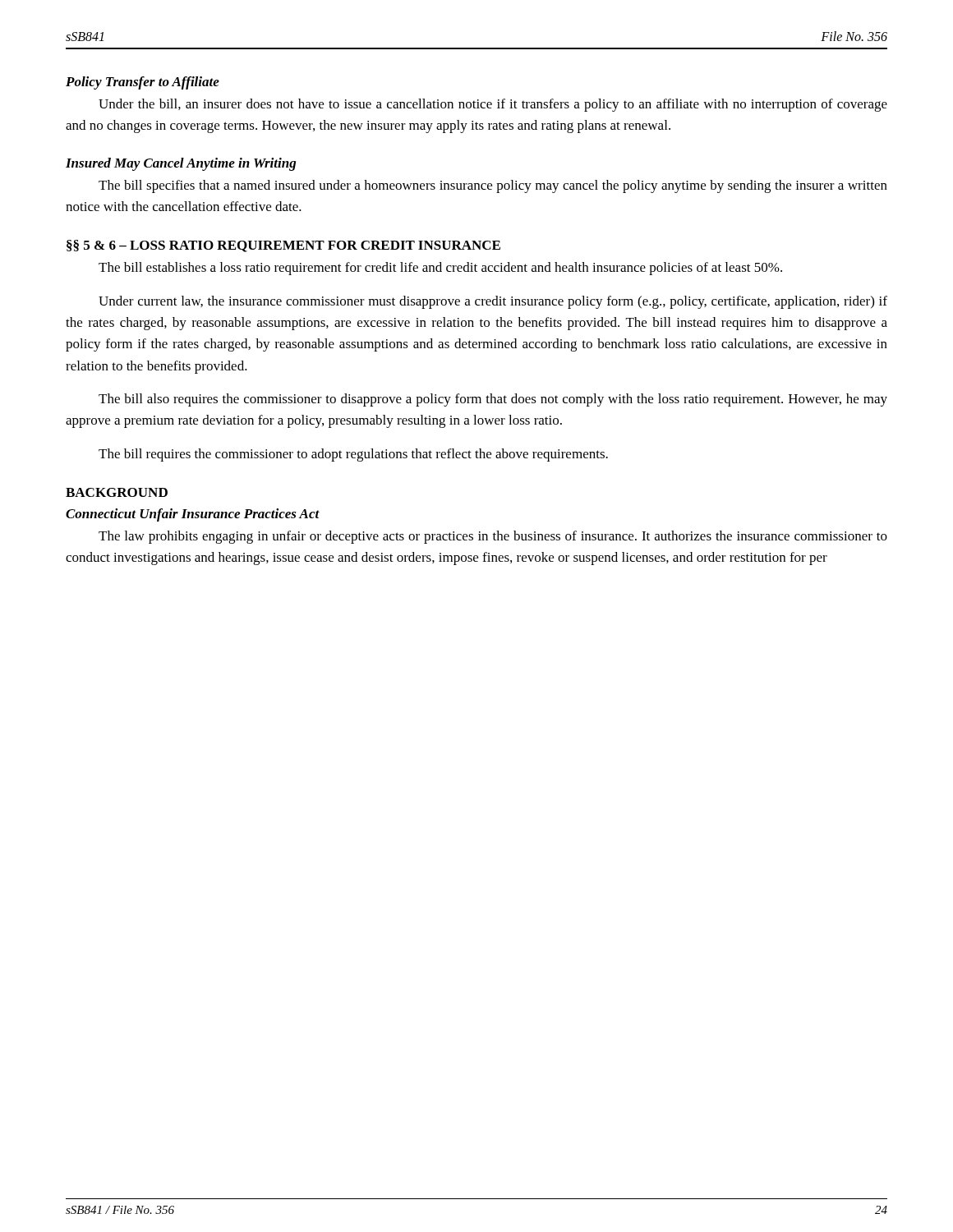
Task: Click on the passage starting "The bill also requires the commissioner to"
Action: tap(476, 410)
